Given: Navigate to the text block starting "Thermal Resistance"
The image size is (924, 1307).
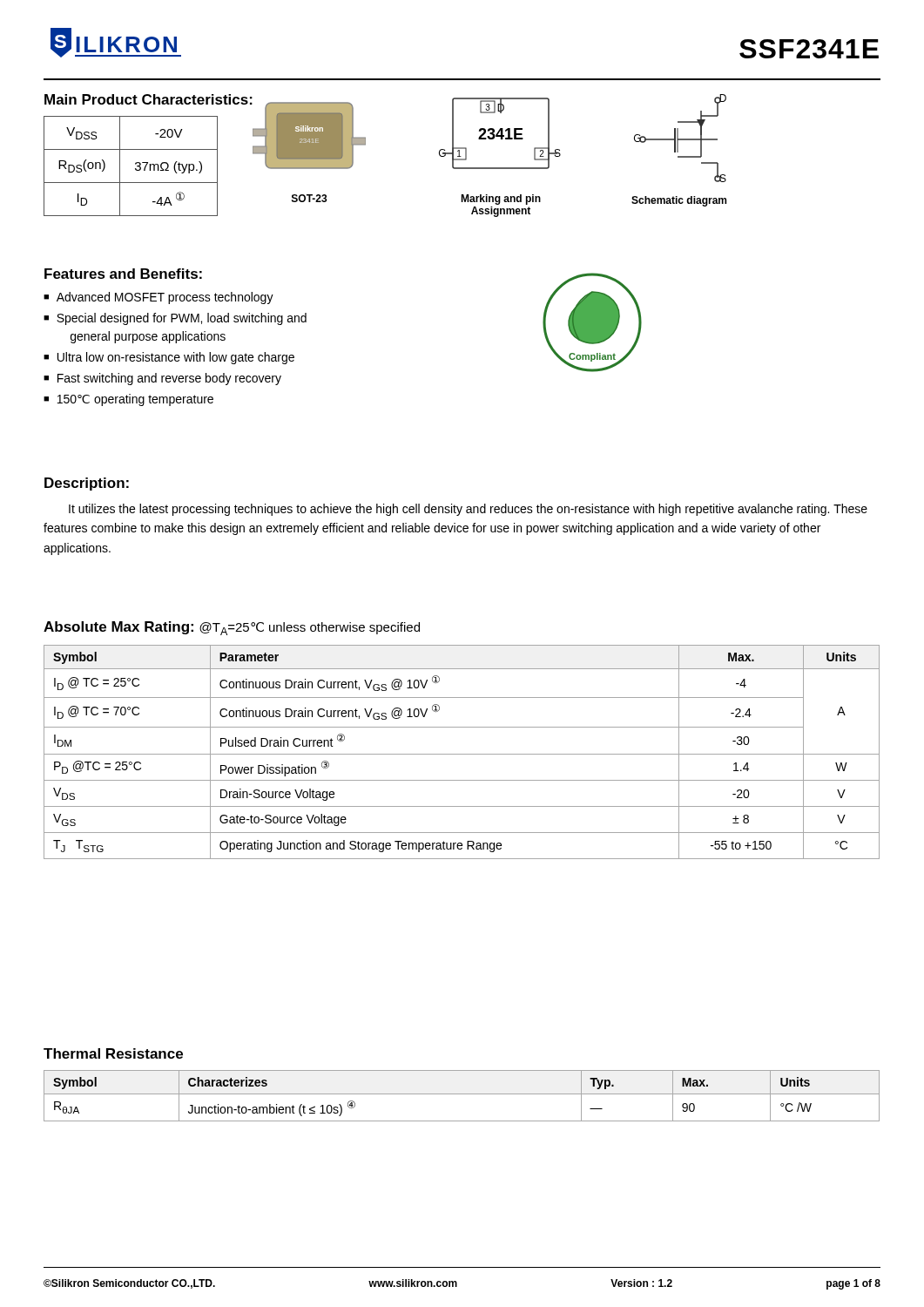Looking at the screenshot, I should point(113,1054).
